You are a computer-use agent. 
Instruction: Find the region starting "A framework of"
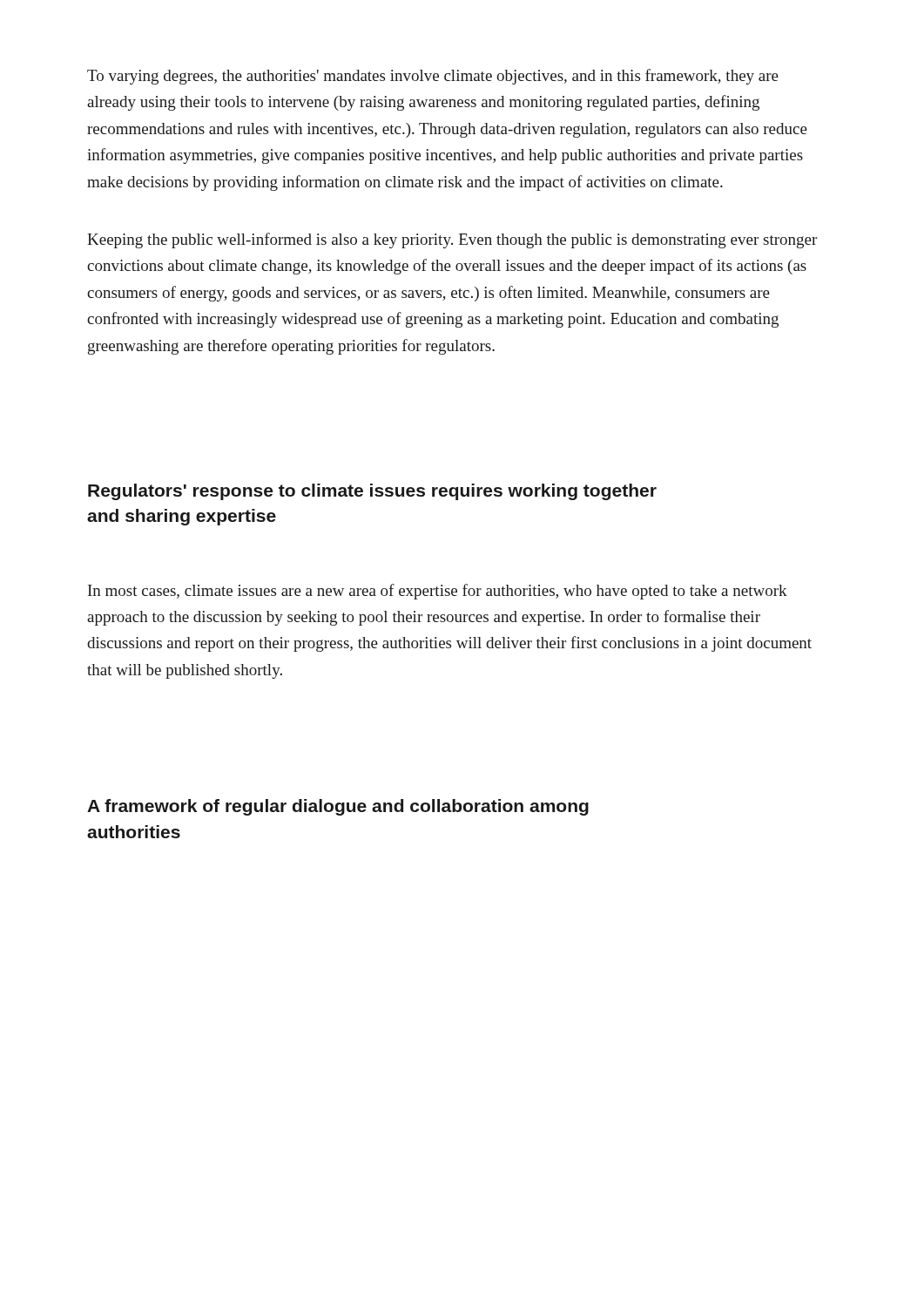(338, 819)
